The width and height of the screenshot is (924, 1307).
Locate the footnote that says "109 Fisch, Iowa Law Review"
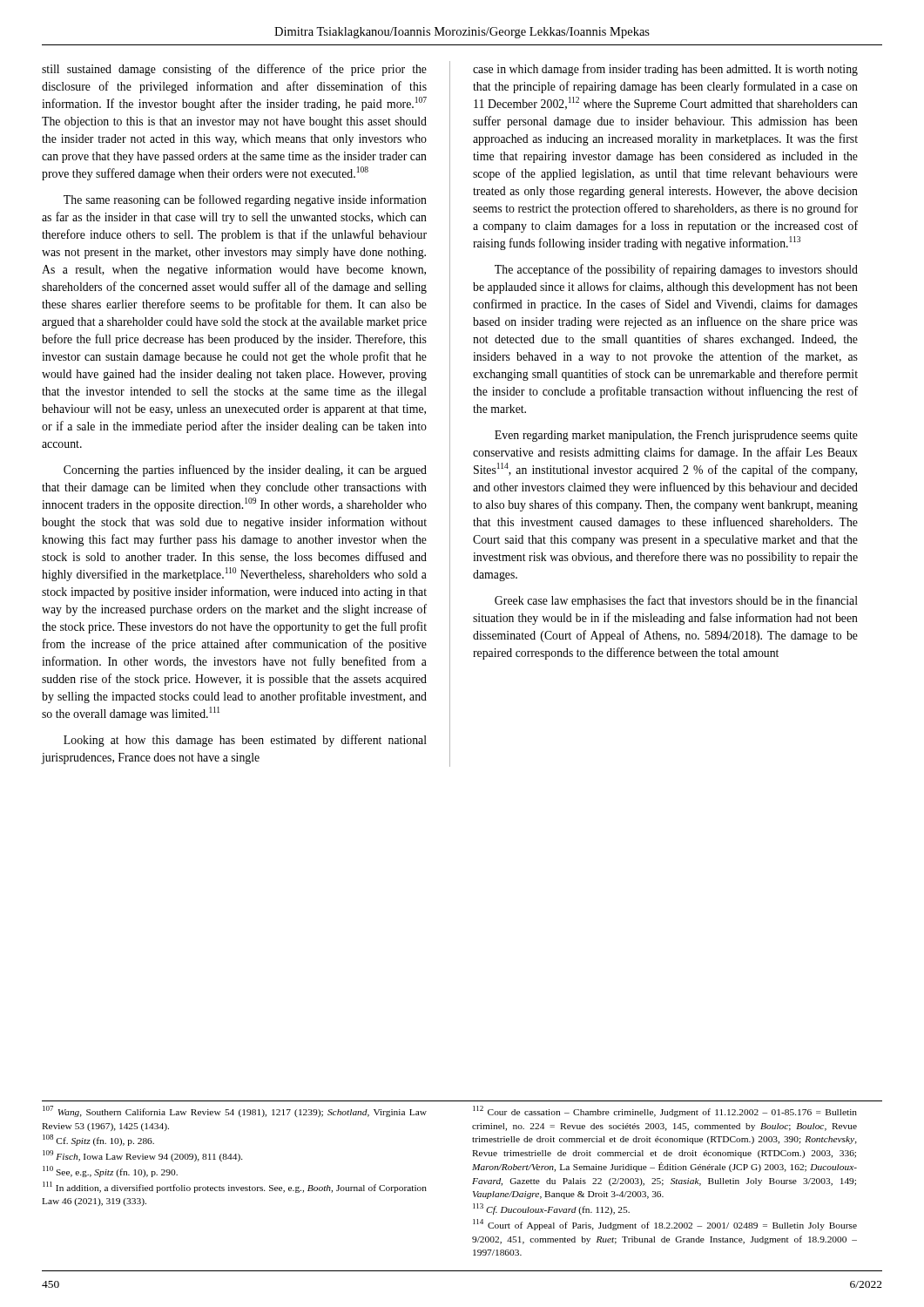tap(234, 1157)
